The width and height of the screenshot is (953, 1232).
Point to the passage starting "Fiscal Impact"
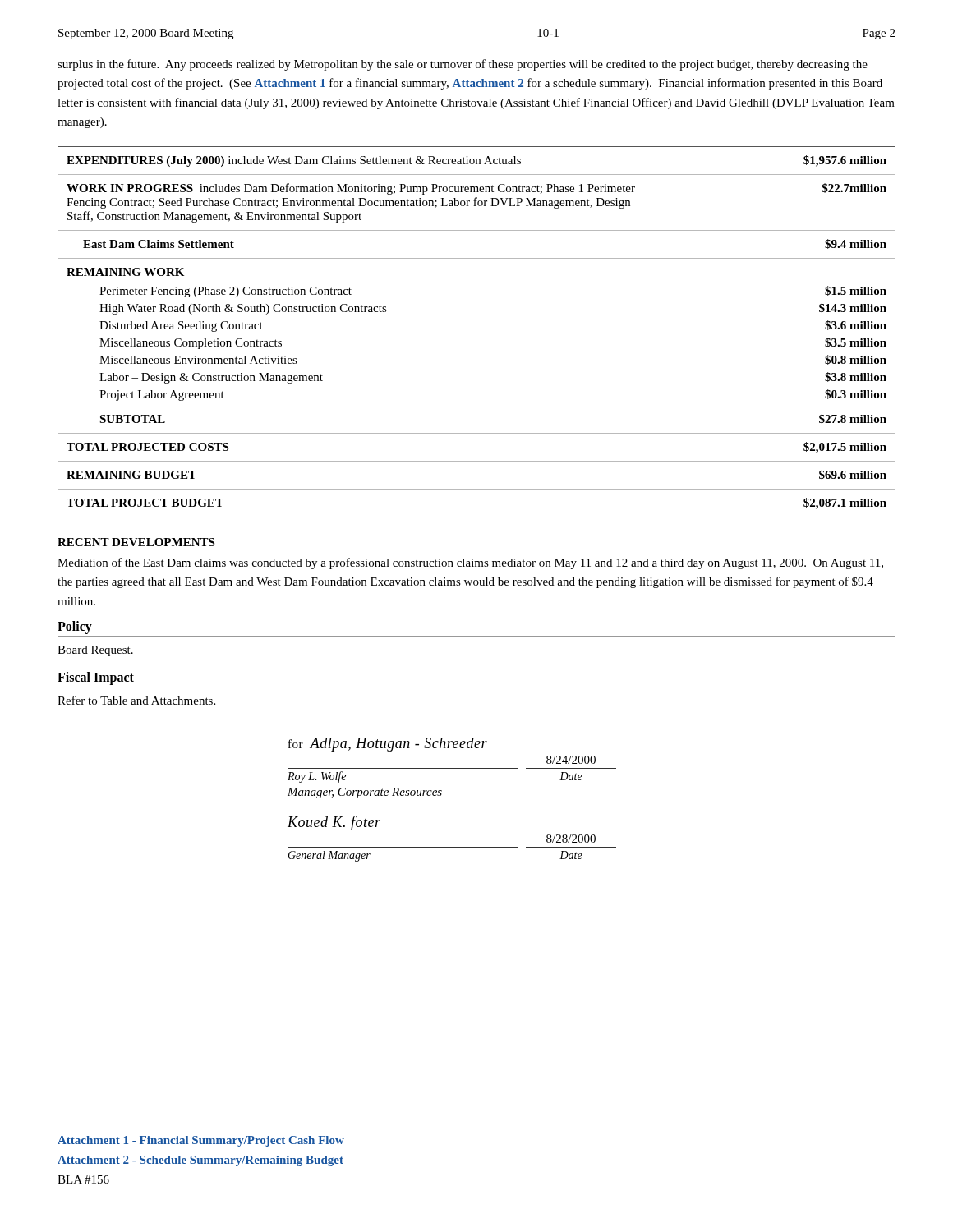pos(96,677)
